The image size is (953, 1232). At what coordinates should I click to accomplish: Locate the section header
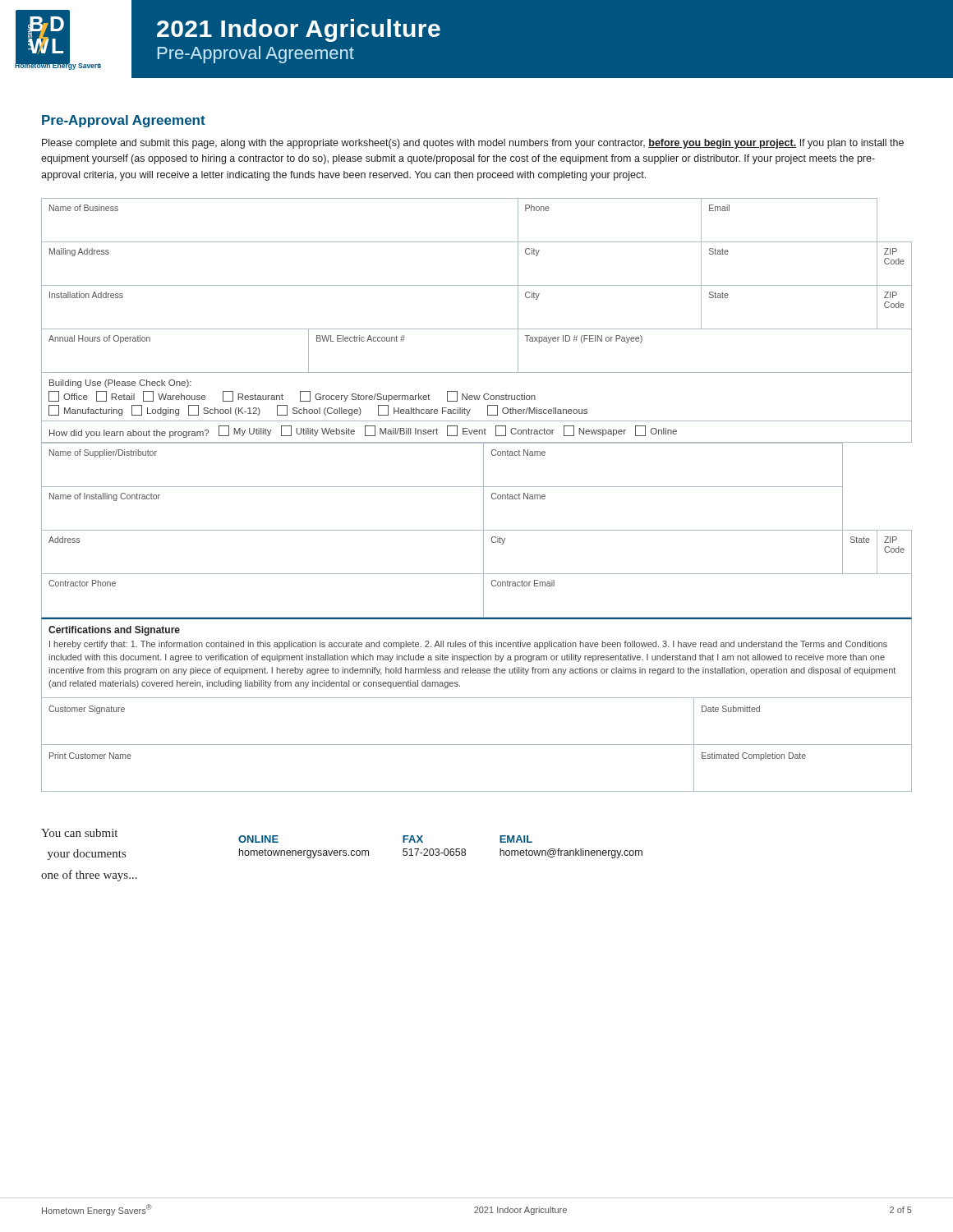123,120
